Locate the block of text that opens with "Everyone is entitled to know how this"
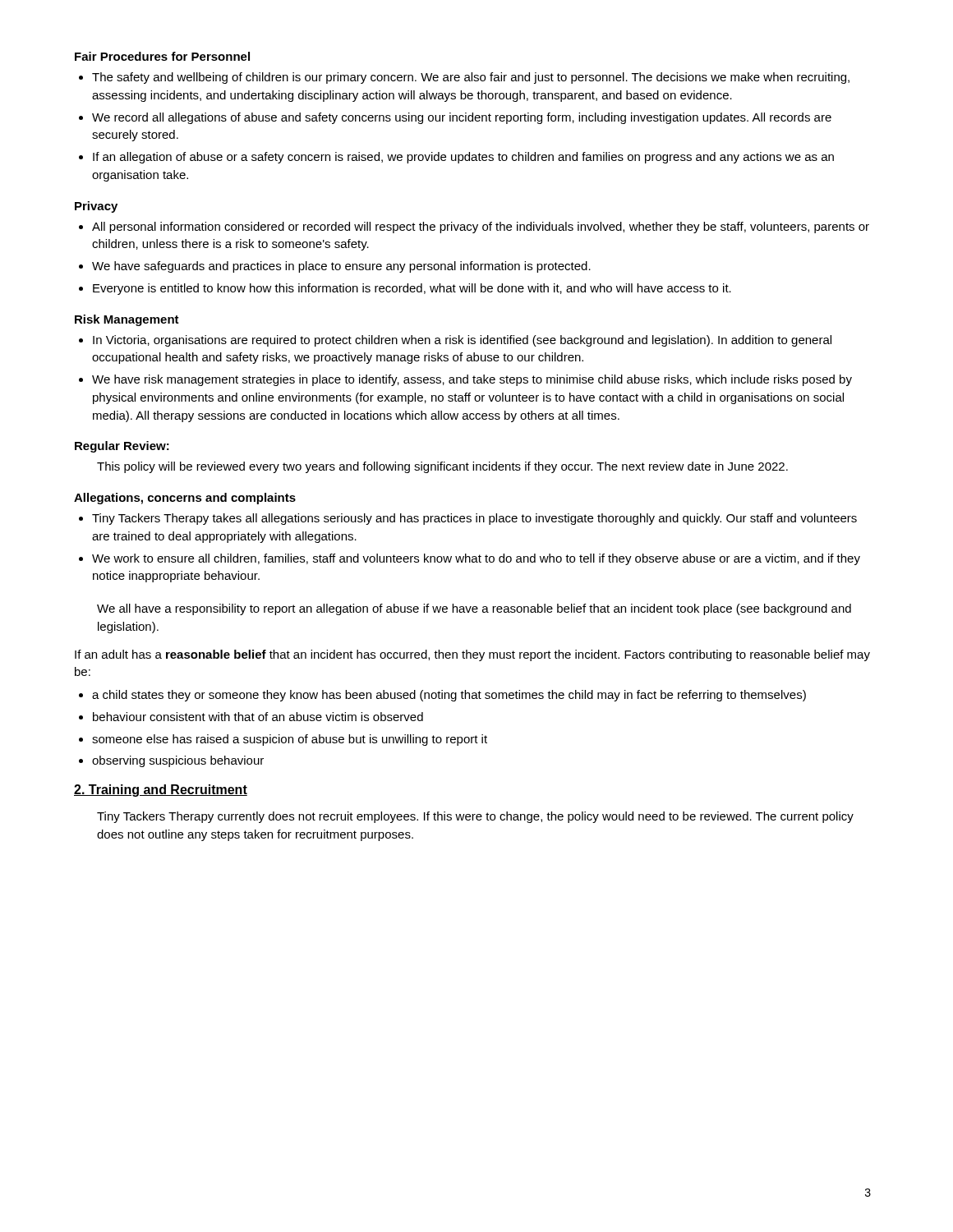Image resolution: width=953 pixels, height=1232 pixels. pyautogui.click(x=412, y=288)
